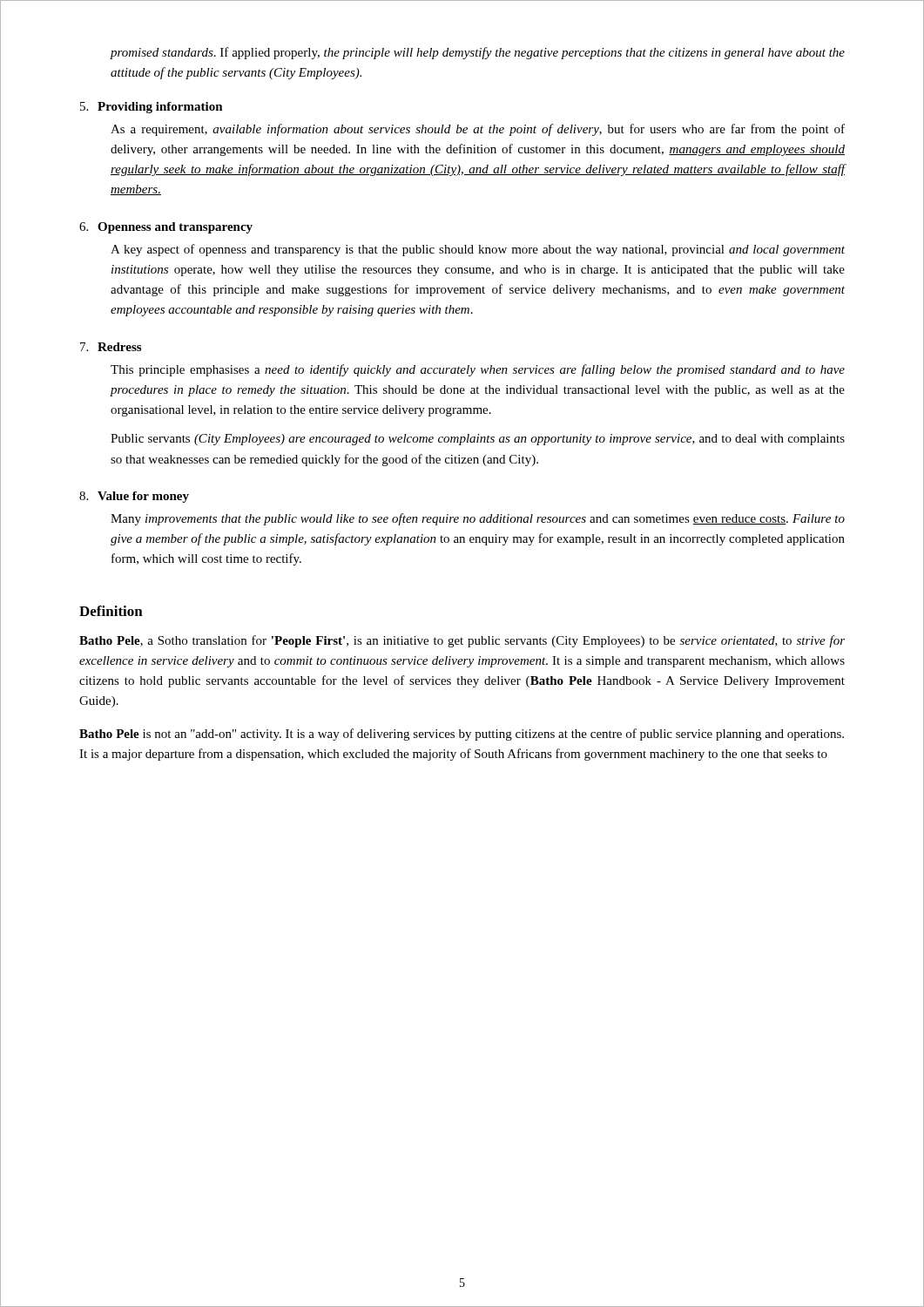The image size is (924, 1307).
Task: Locate the region starting "6. Openness and transparency"
Action: point(166,226)
